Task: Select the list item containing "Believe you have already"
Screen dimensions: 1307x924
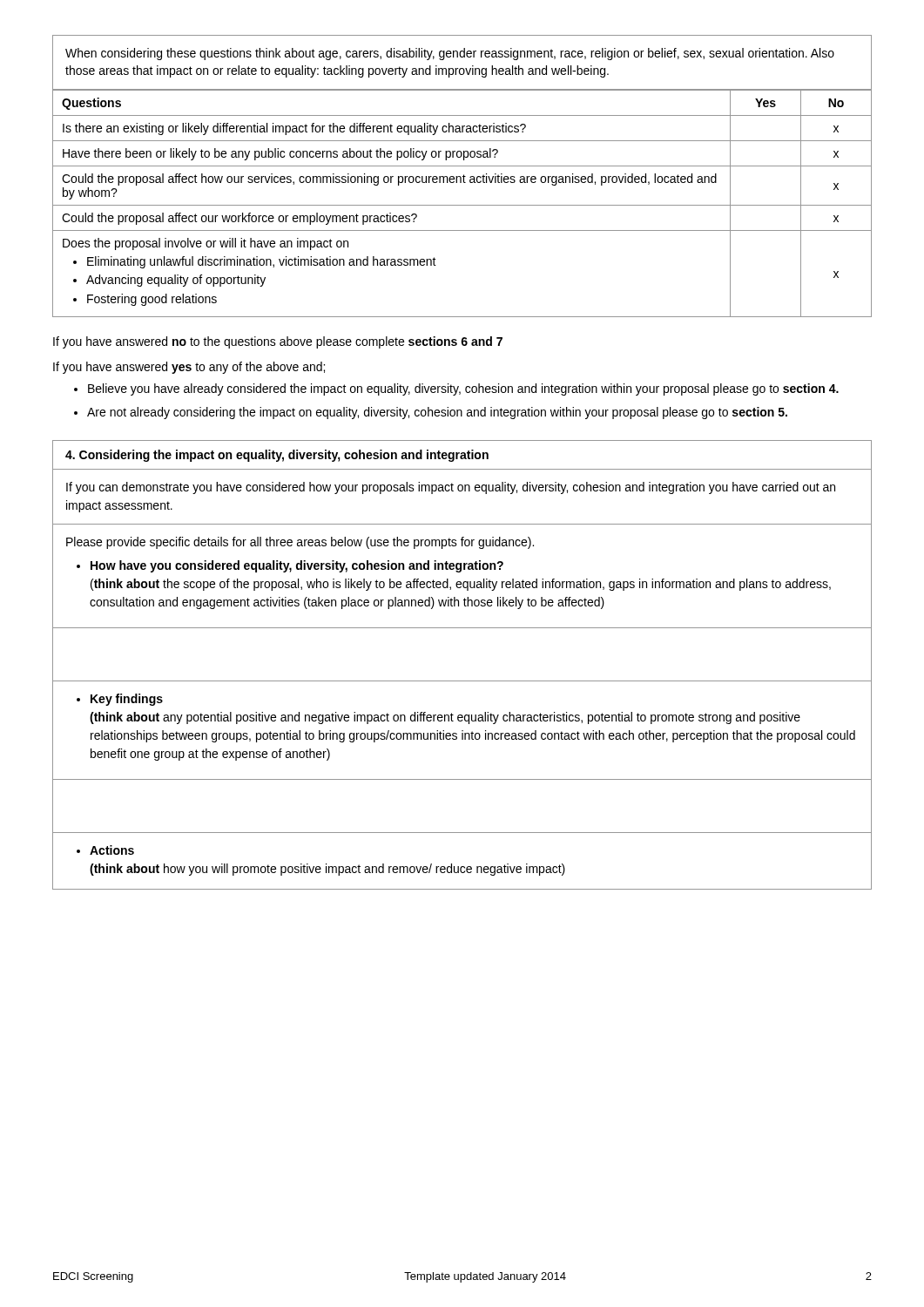Action: 463,389
